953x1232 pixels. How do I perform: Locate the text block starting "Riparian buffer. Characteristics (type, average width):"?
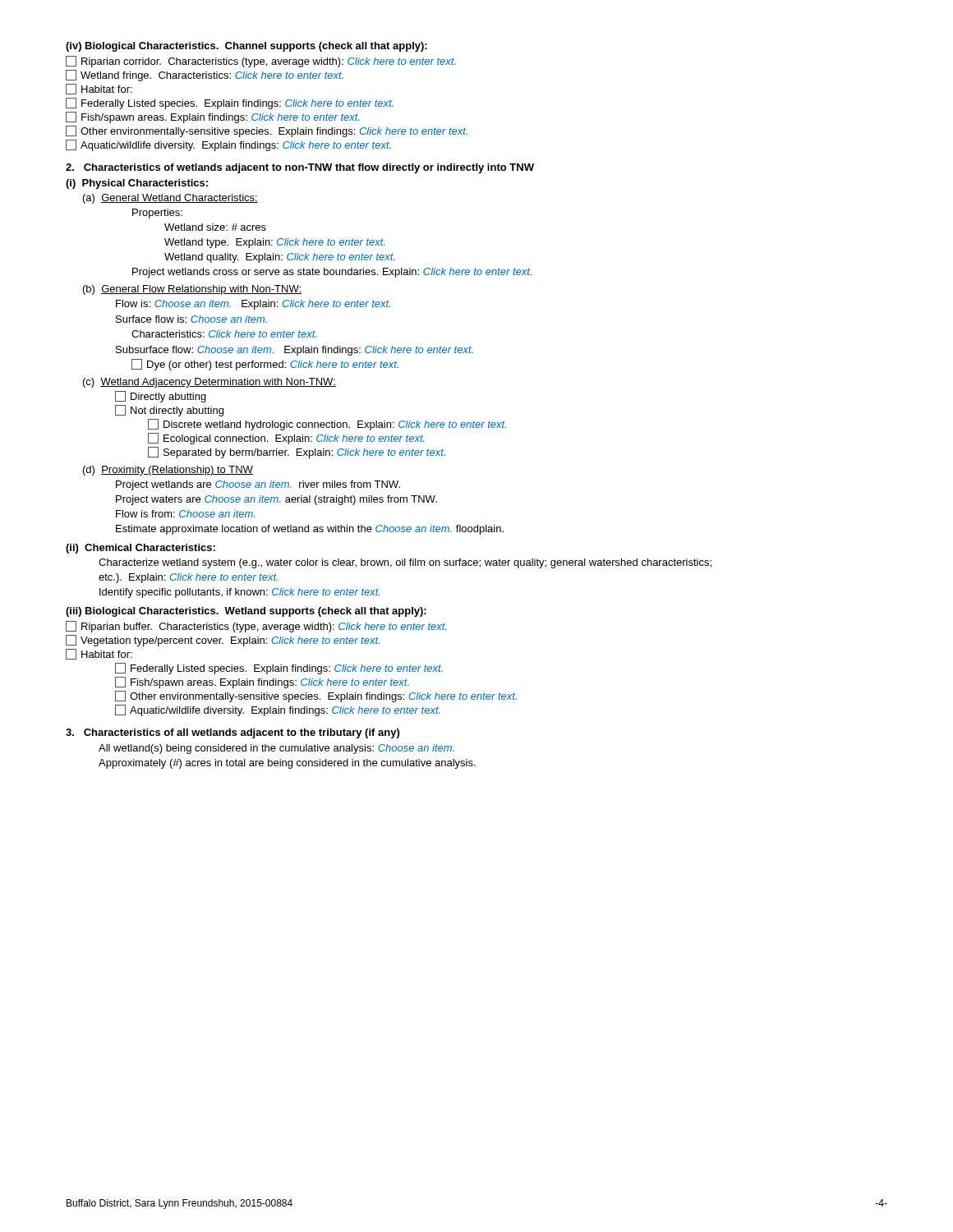[x=257, y=626]
